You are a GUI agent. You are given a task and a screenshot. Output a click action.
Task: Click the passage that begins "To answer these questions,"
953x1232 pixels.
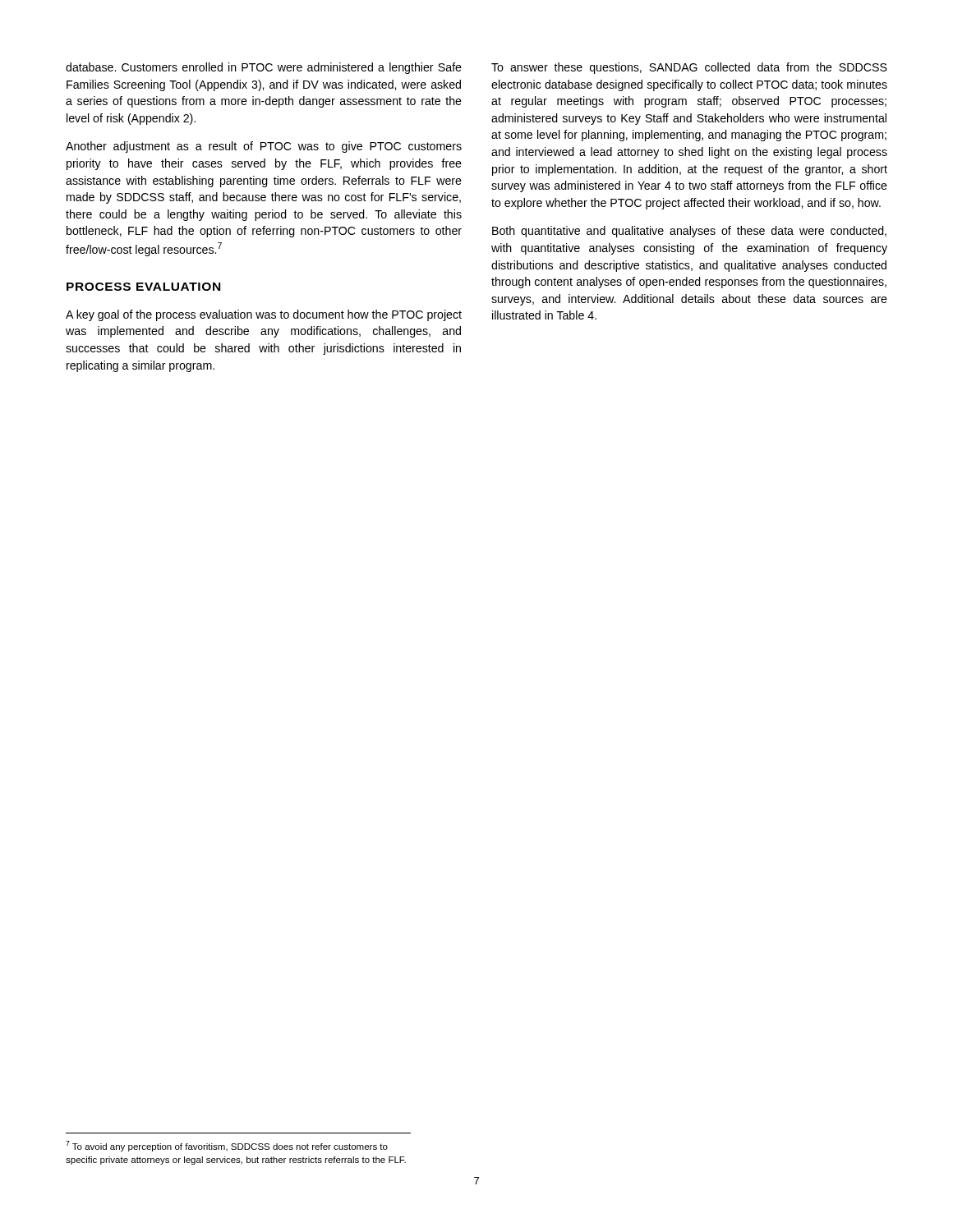coord(689,135)
